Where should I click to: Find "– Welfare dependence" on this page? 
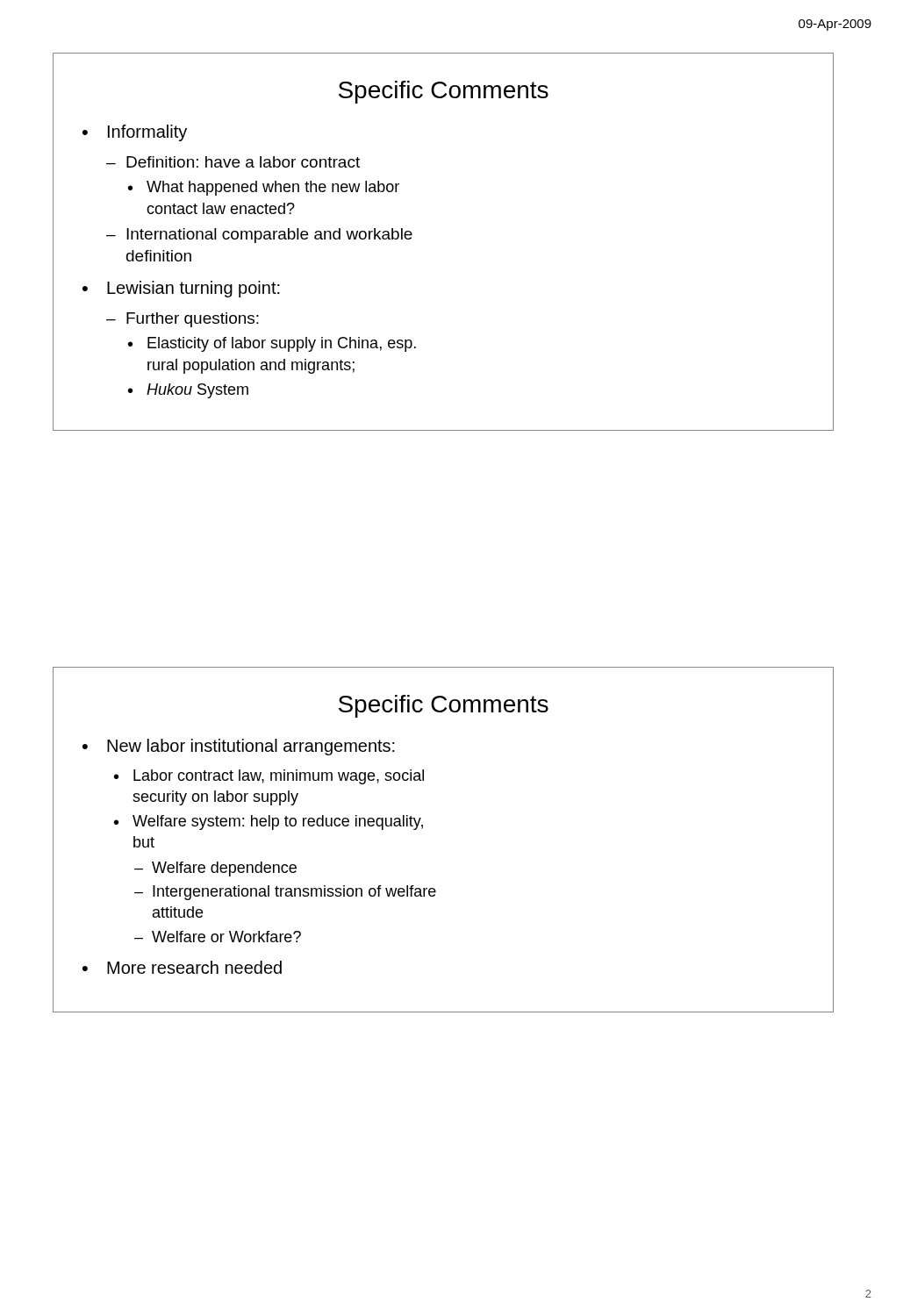coord(216,868)
